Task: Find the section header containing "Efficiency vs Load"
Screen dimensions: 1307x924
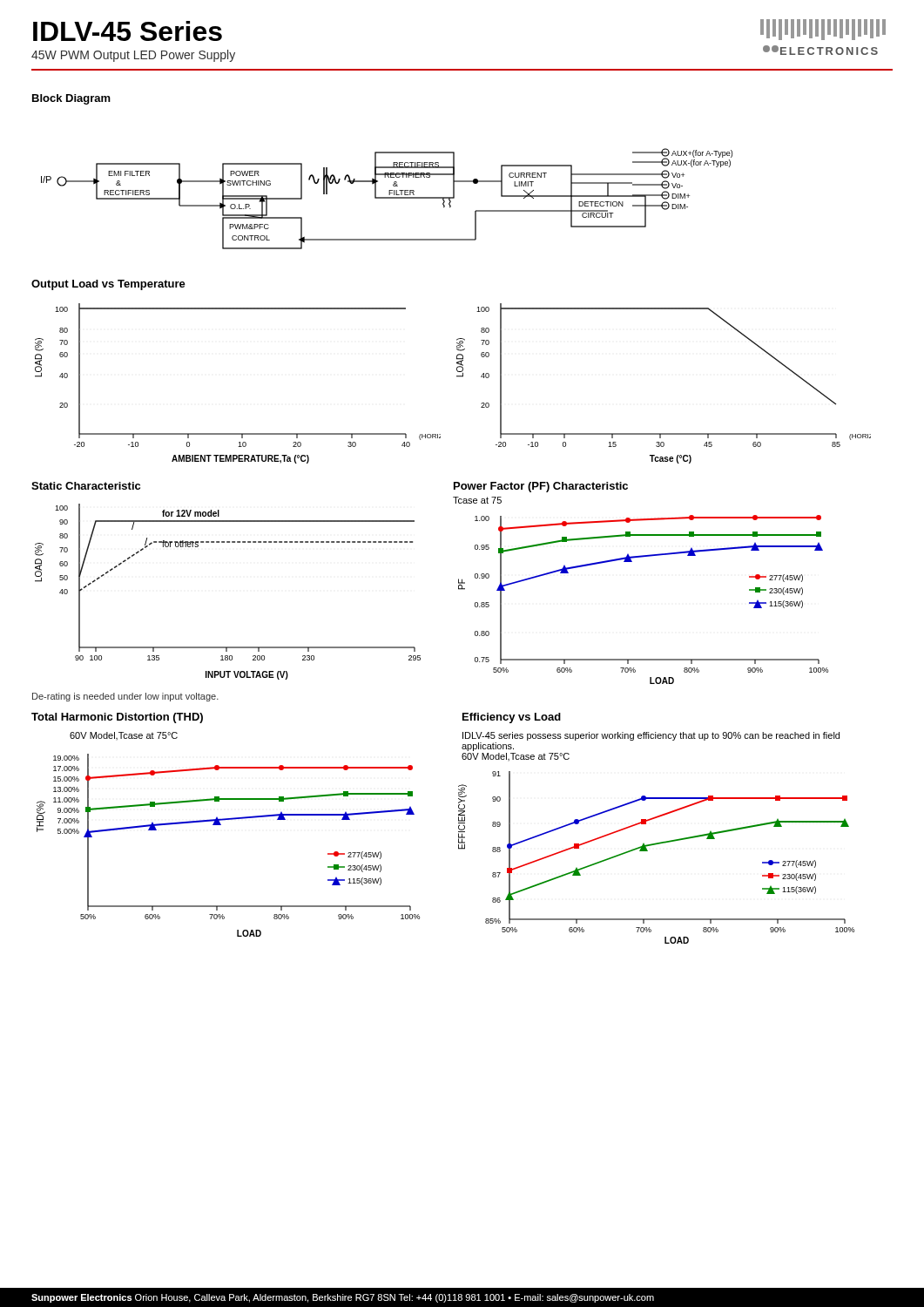Action: [511, 717]
